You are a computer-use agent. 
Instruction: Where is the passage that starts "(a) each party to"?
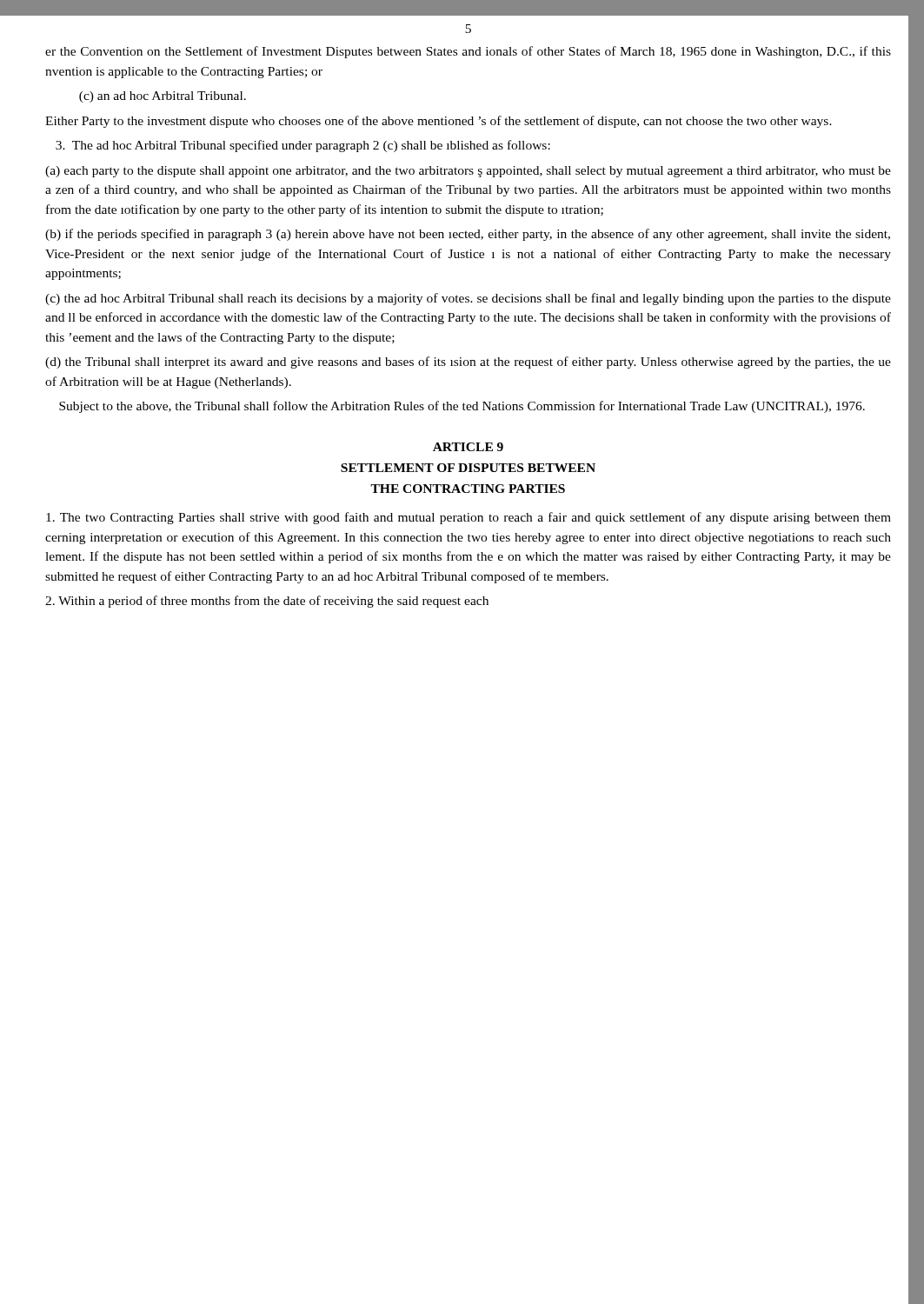coord(468,189)
